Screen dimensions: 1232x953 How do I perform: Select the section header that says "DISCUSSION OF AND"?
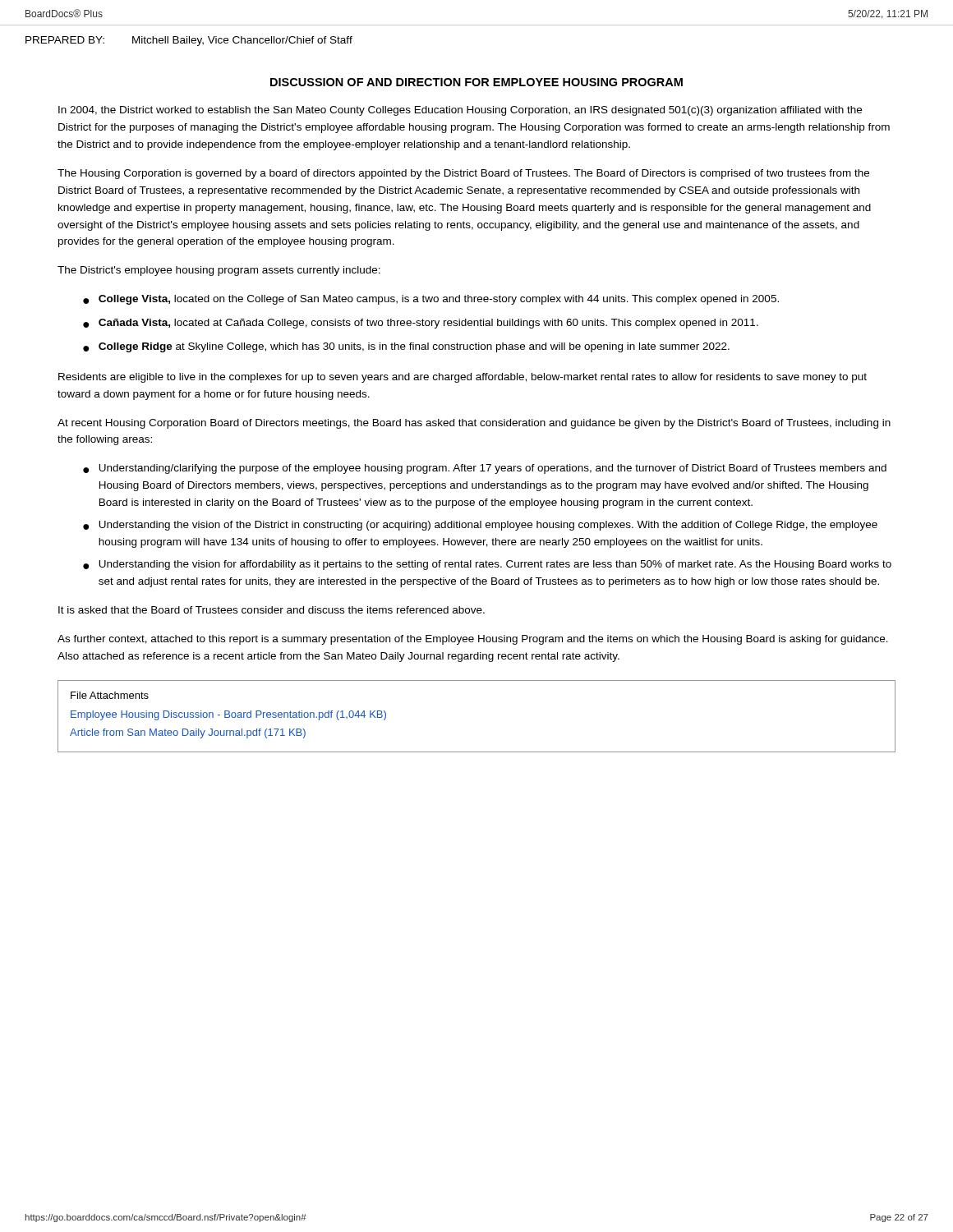476,82
